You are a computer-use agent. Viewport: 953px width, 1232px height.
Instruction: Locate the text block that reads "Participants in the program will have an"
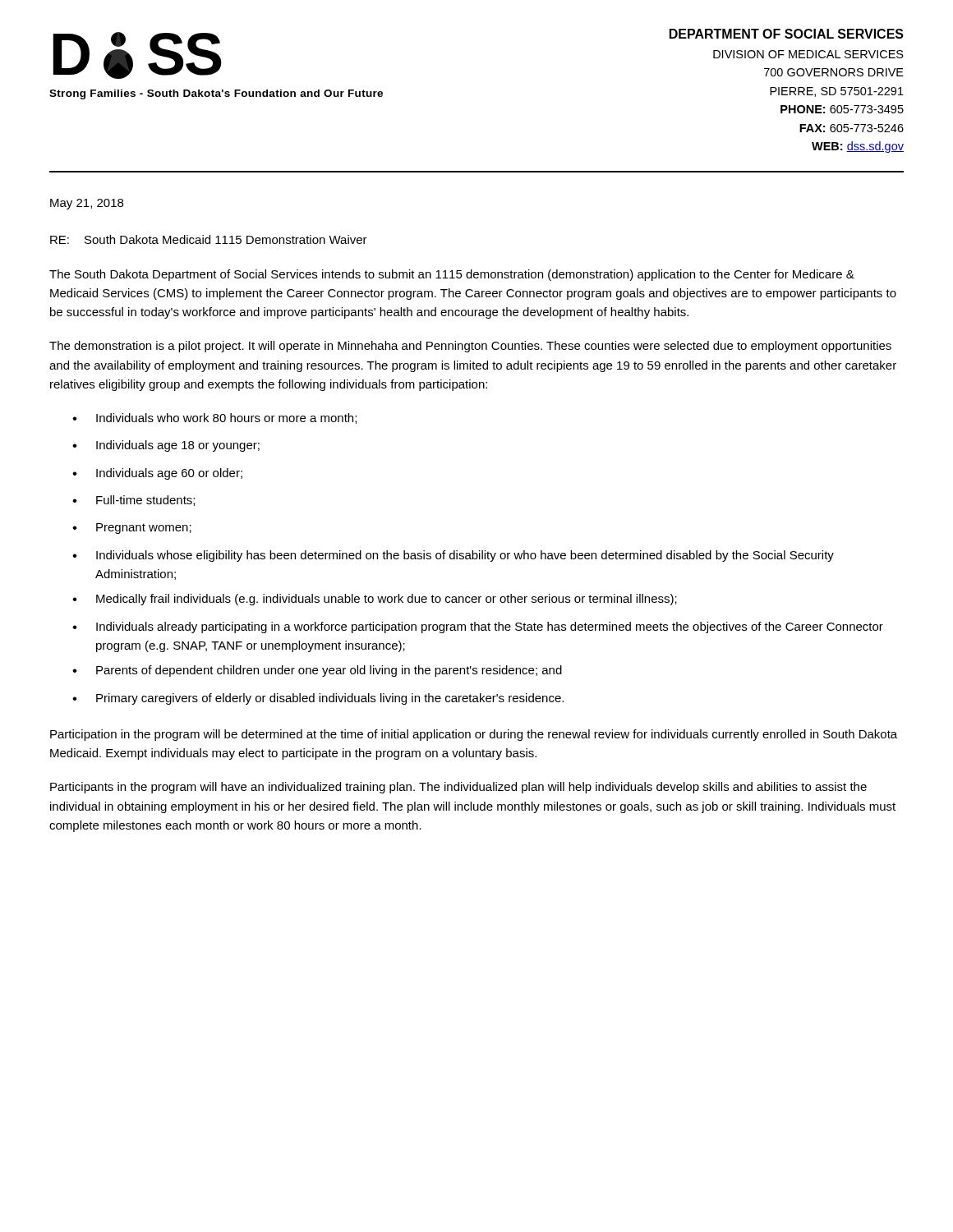472,806
